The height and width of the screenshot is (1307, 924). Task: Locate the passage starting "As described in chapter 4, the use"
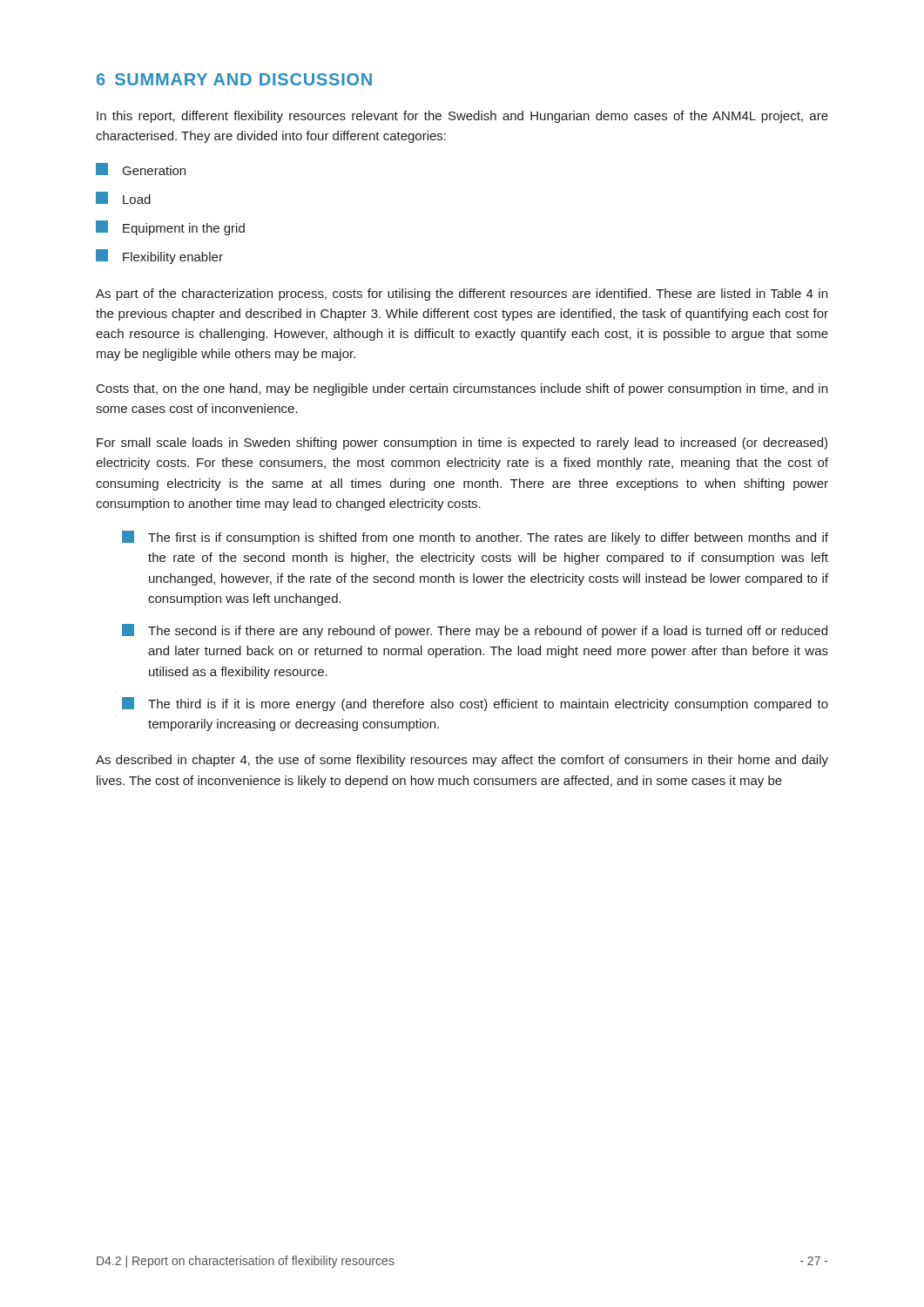click(x=462, y=770)
